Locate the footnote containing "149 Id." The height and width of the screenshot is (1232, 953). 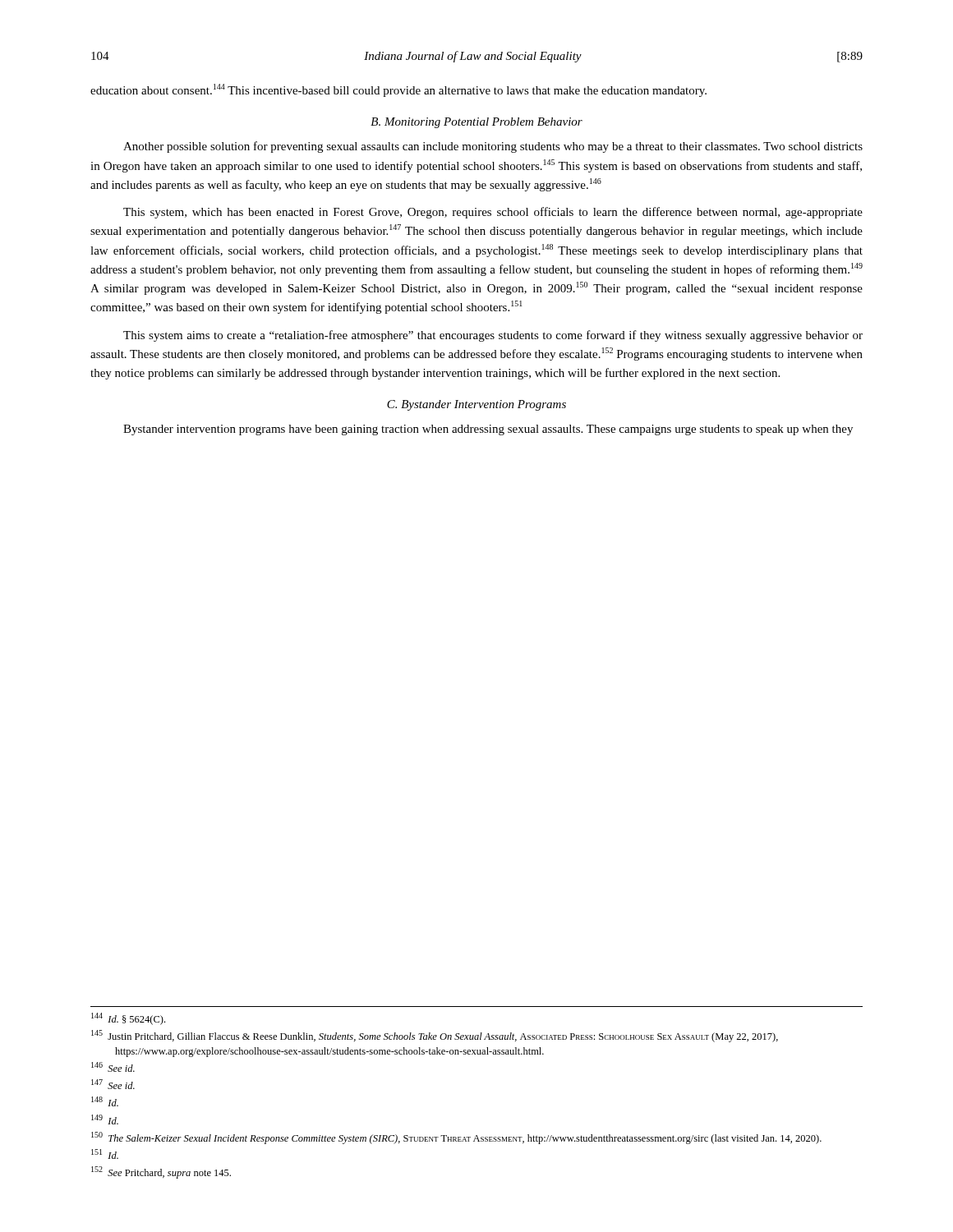click(105, 1120)
